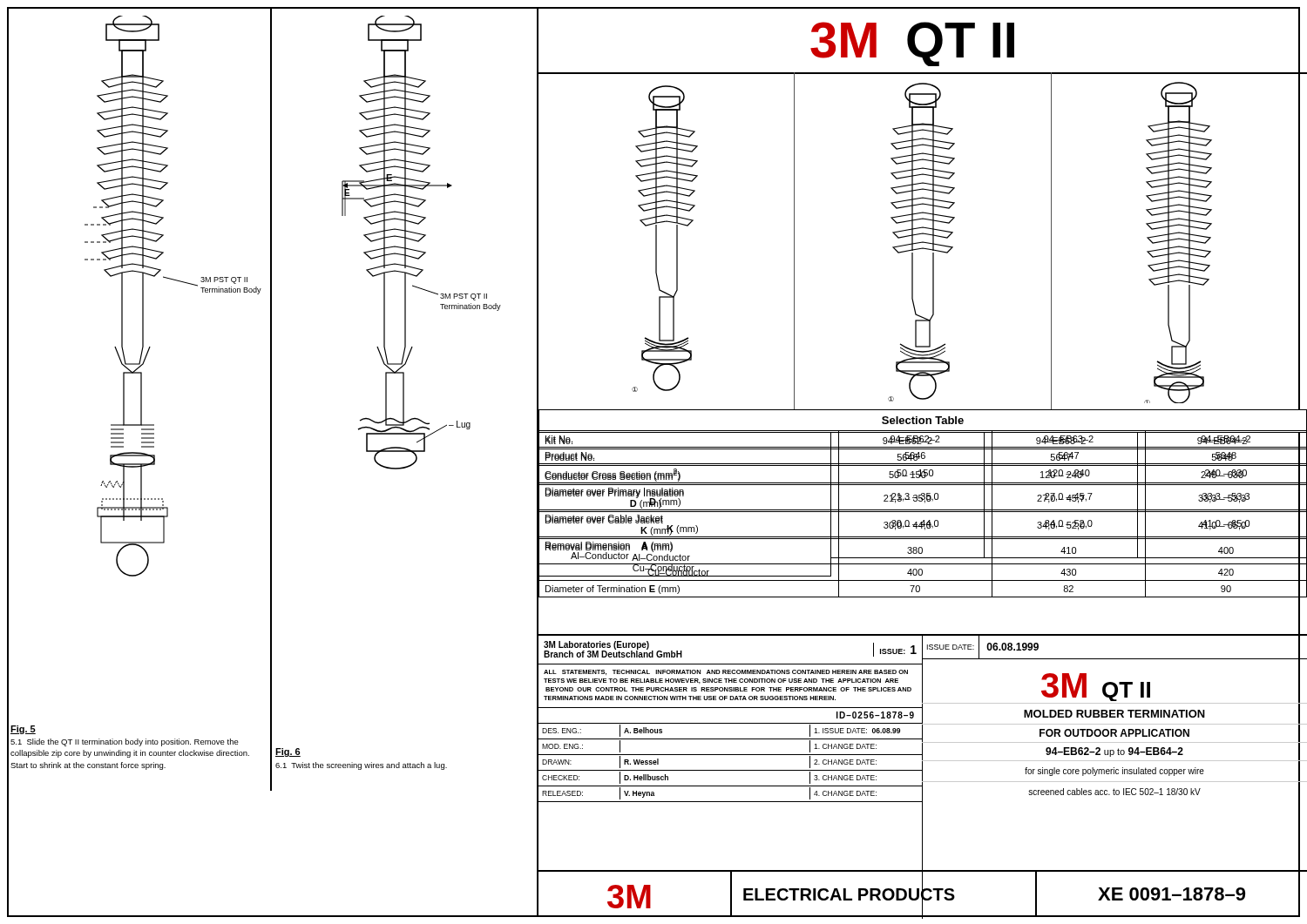Find the table that mentions "34,0 – 52,0"
Screen dimensions: 924x1307
(x=923, y=494)
